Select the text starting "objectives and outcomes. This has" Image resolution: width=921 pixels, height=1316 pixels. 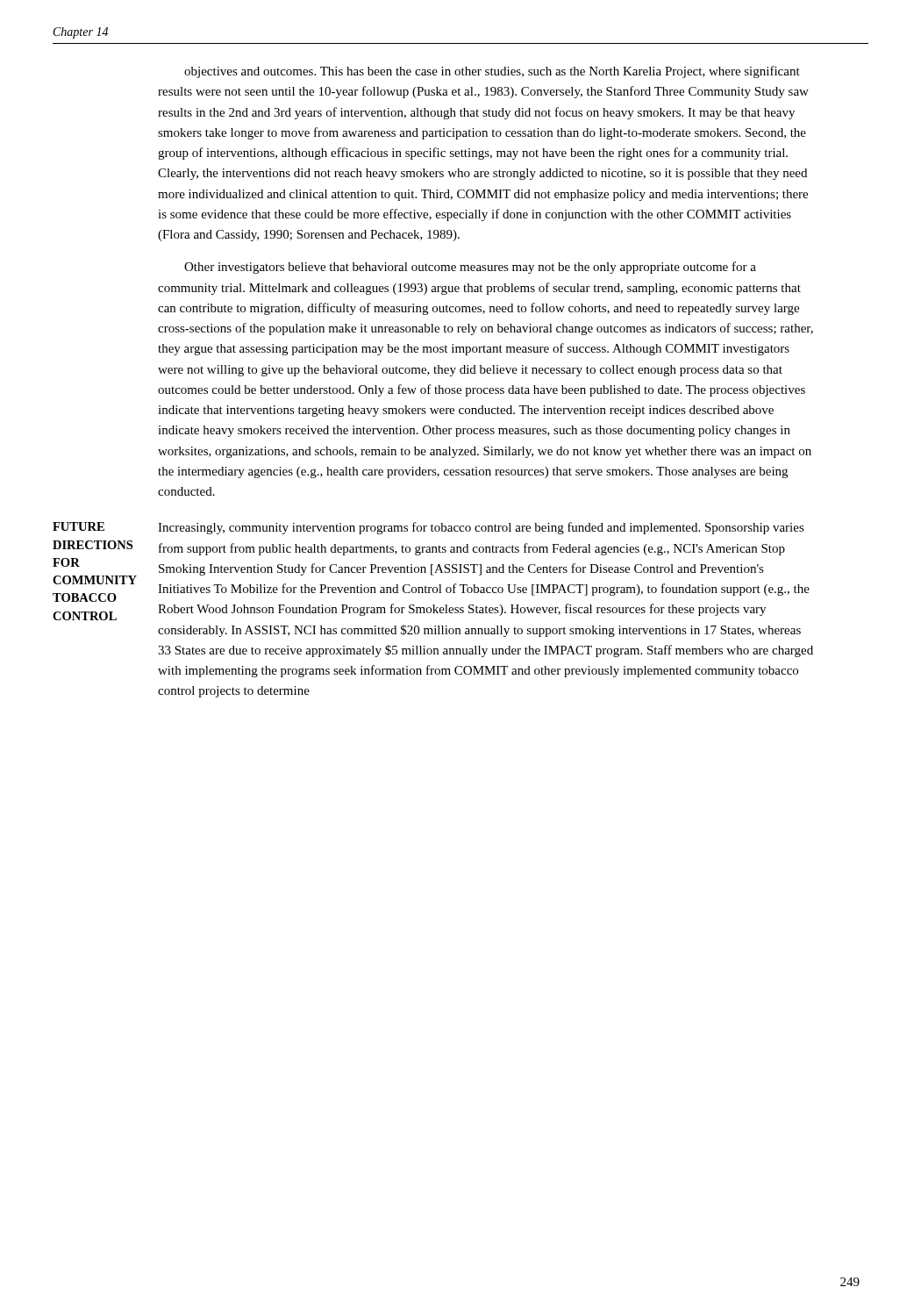(x=487, y=282)
